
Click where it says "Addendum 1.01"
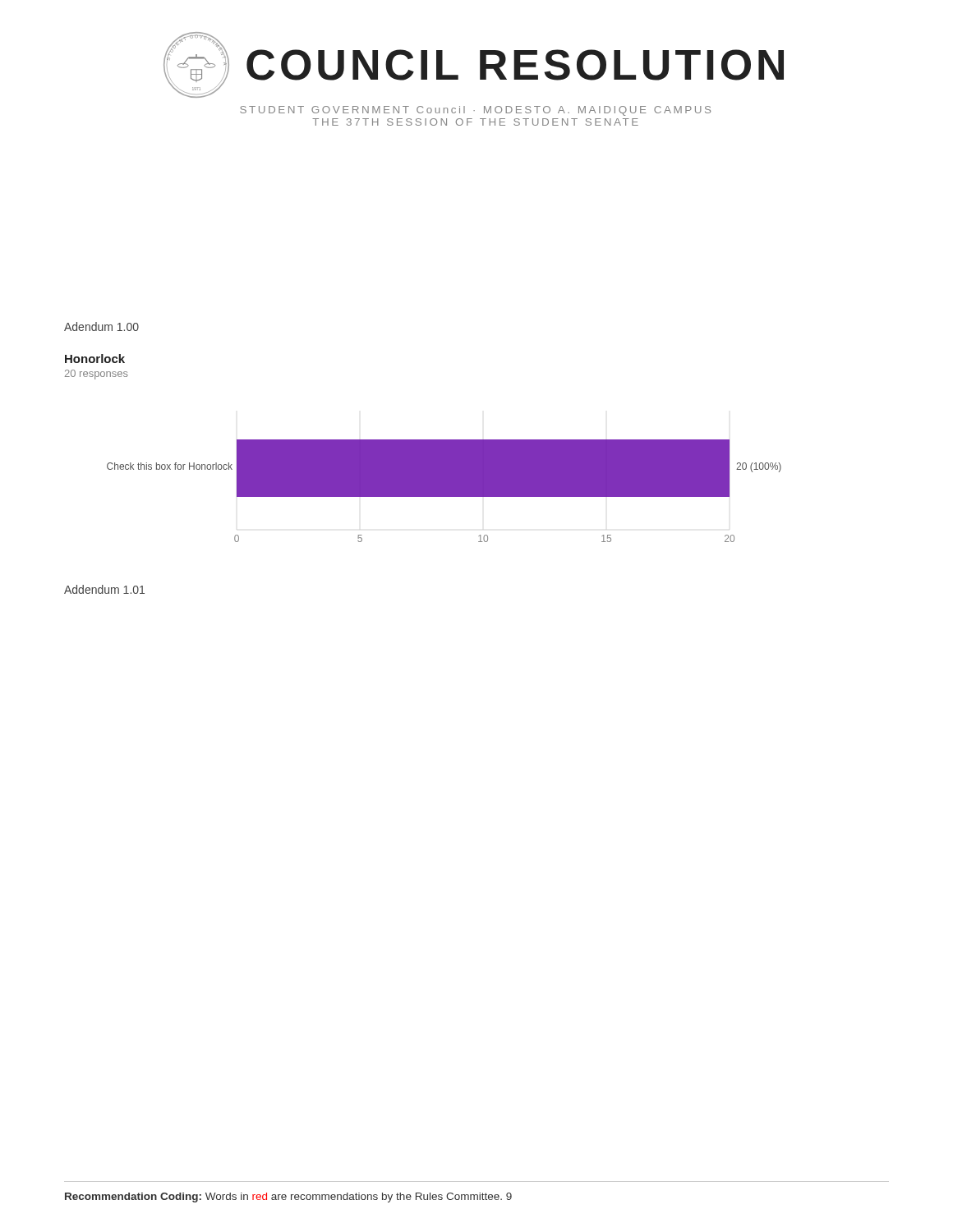click(x=105, y=590)
